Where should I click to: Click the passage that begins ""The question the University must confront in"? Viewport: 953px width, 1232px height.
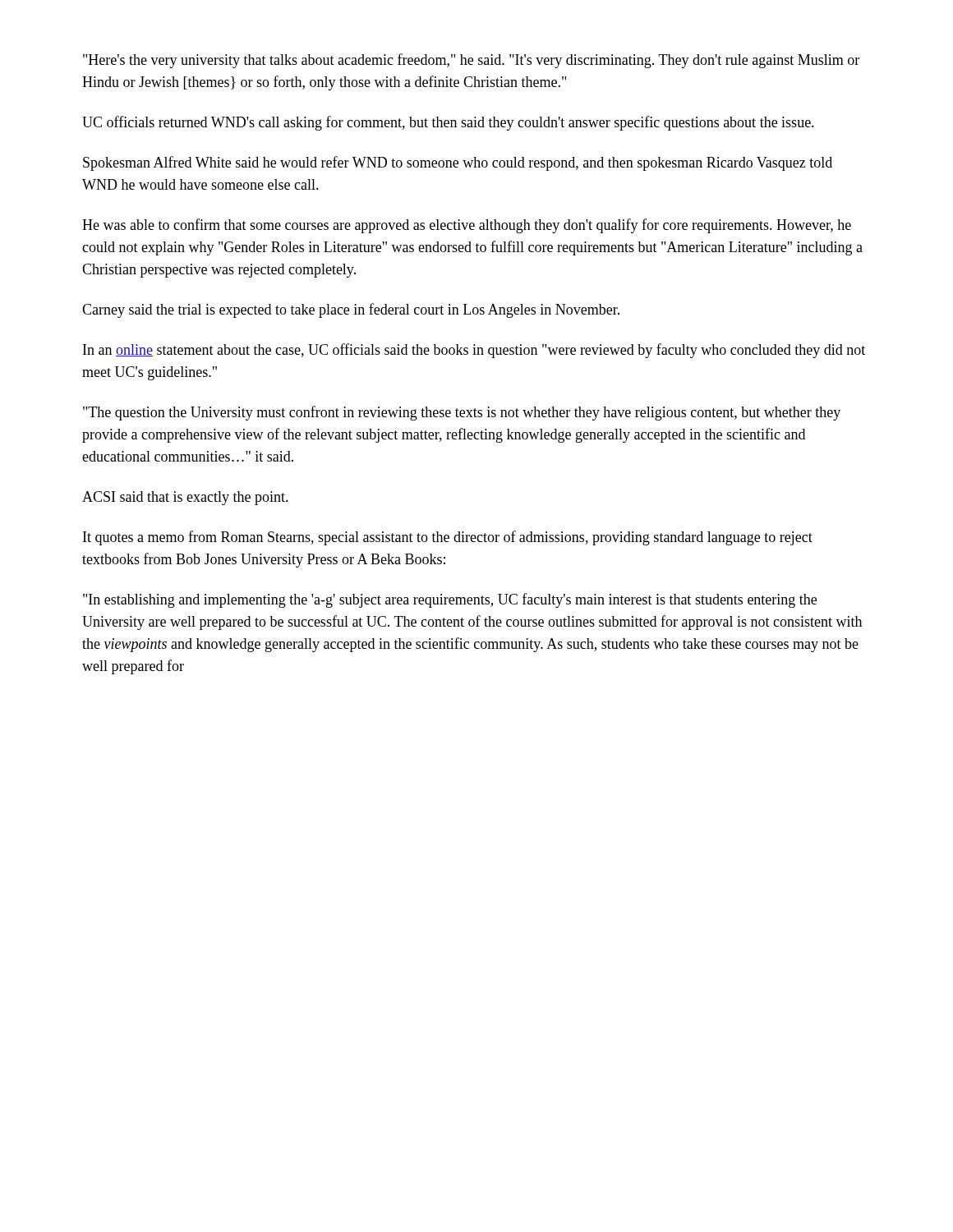click(461, 434)
